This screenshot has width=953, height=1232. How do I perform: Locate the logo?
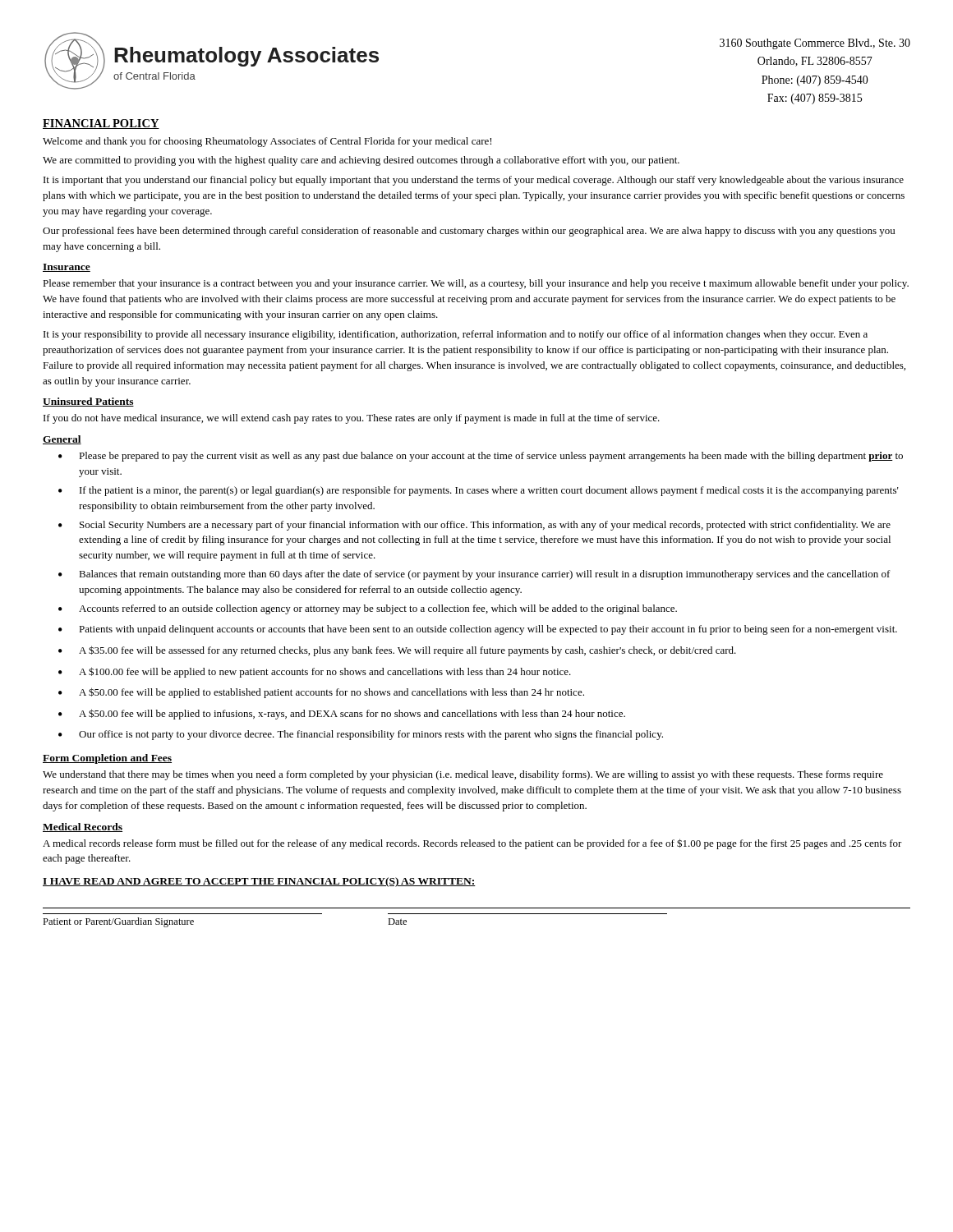tap(211, 62)
